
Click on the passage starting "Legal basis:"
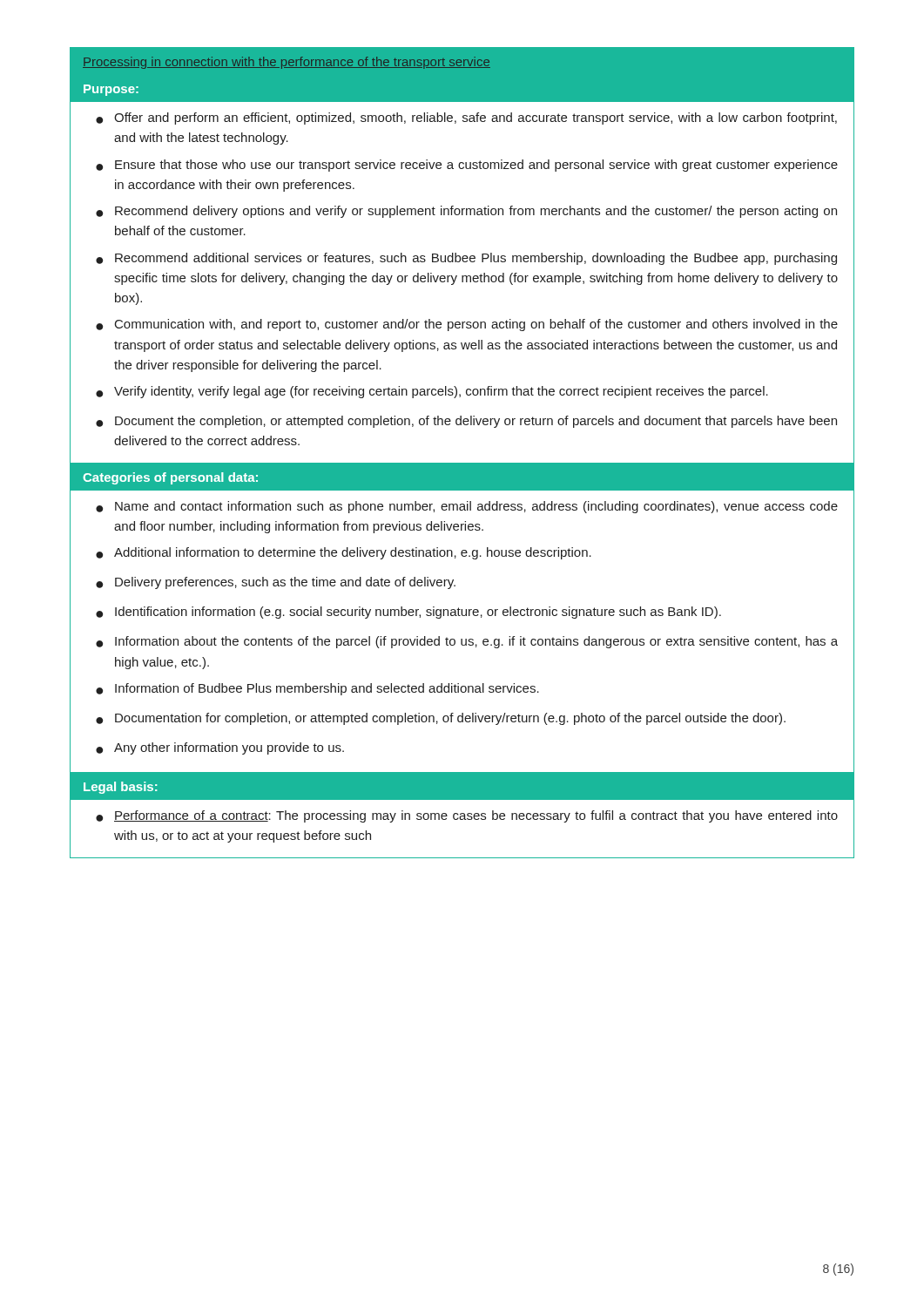(120, 786)
